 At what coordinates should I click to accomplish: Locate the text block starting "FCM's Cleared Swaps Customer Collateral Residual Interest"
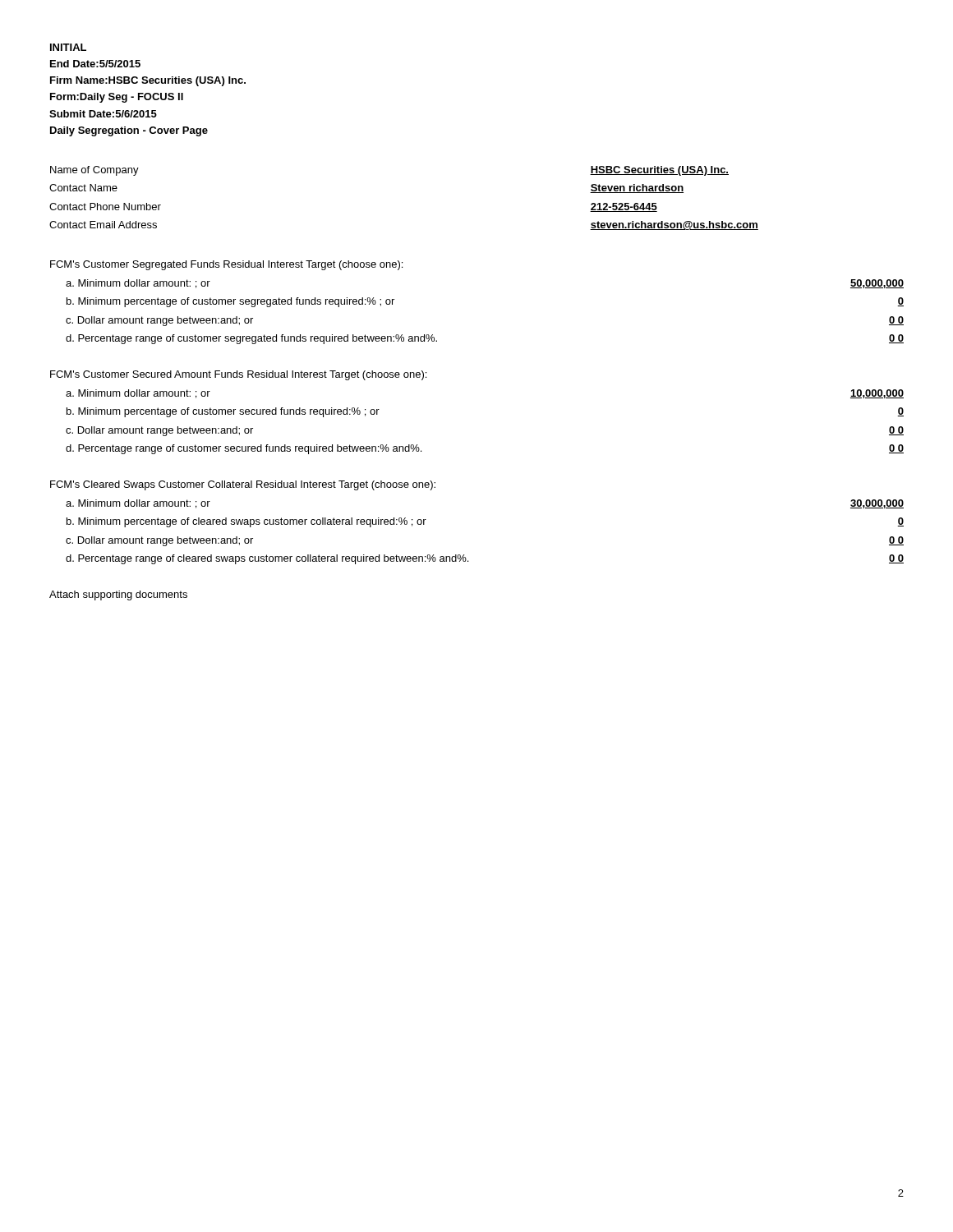pos(243,484)
